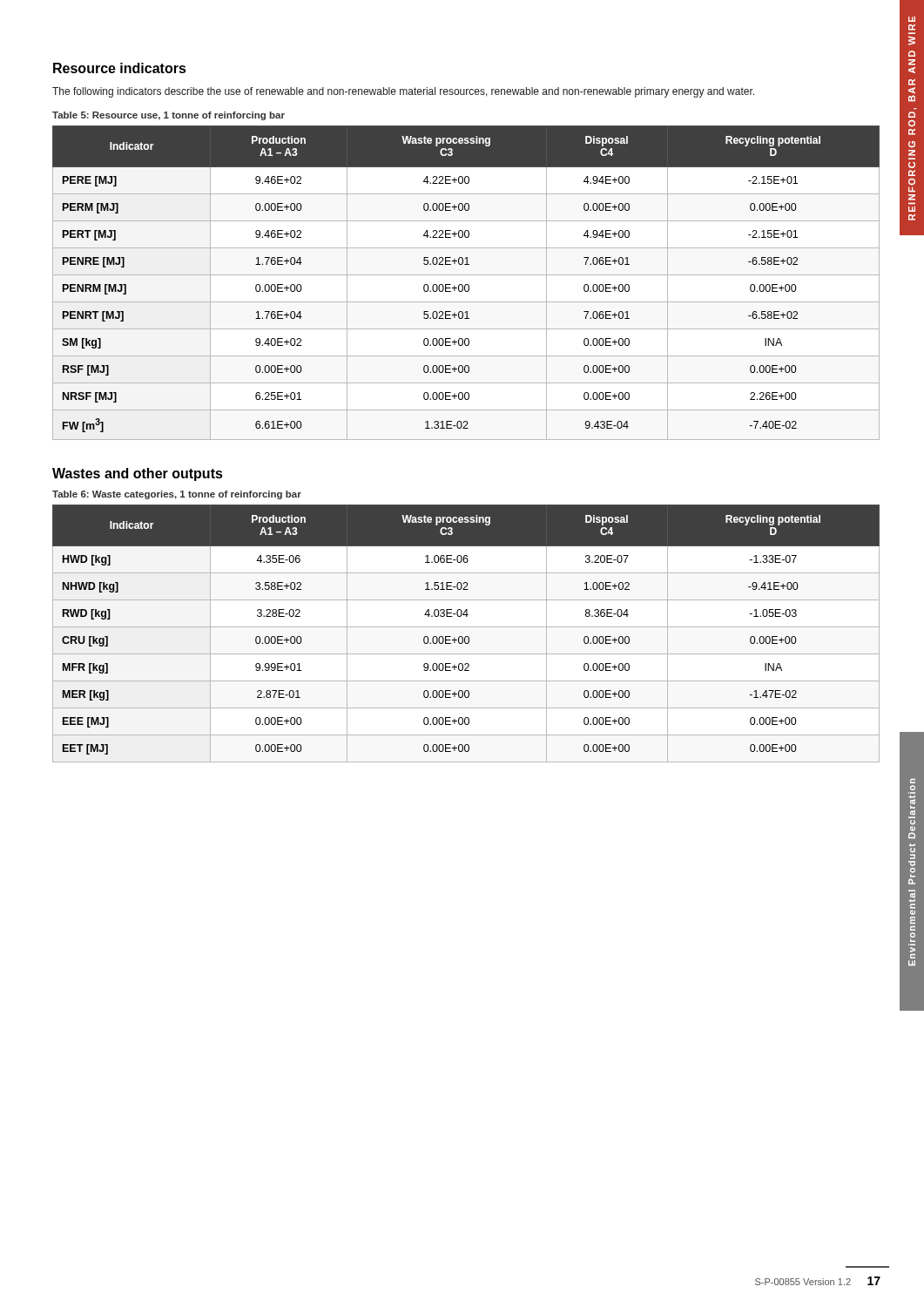
Task: Point to the region starting "Table 6: Waste categories, 1 tonne of reinforcing"
Action: [177, 494]
